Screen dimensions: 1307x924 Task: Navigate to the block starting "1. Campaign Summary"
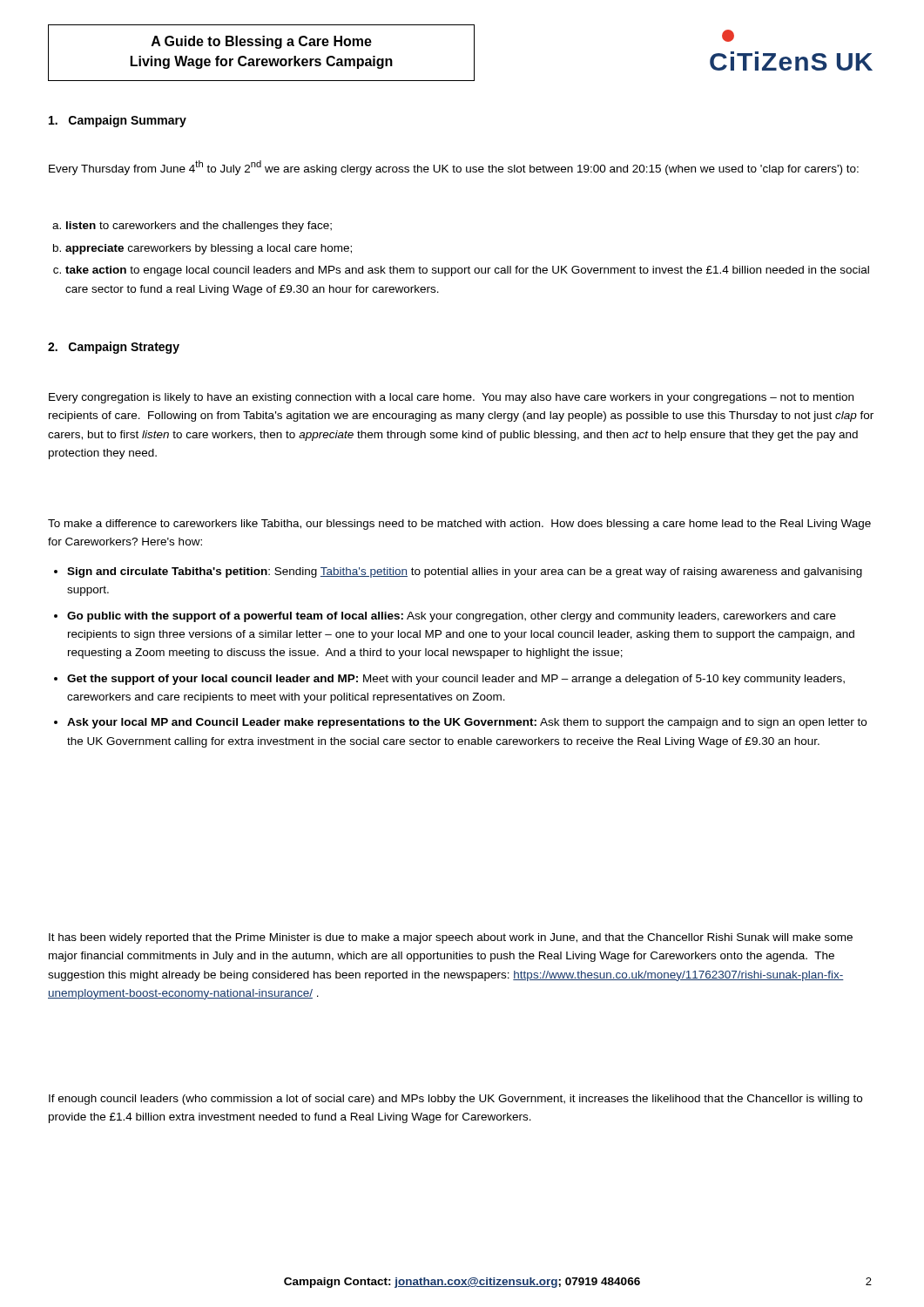117,120
